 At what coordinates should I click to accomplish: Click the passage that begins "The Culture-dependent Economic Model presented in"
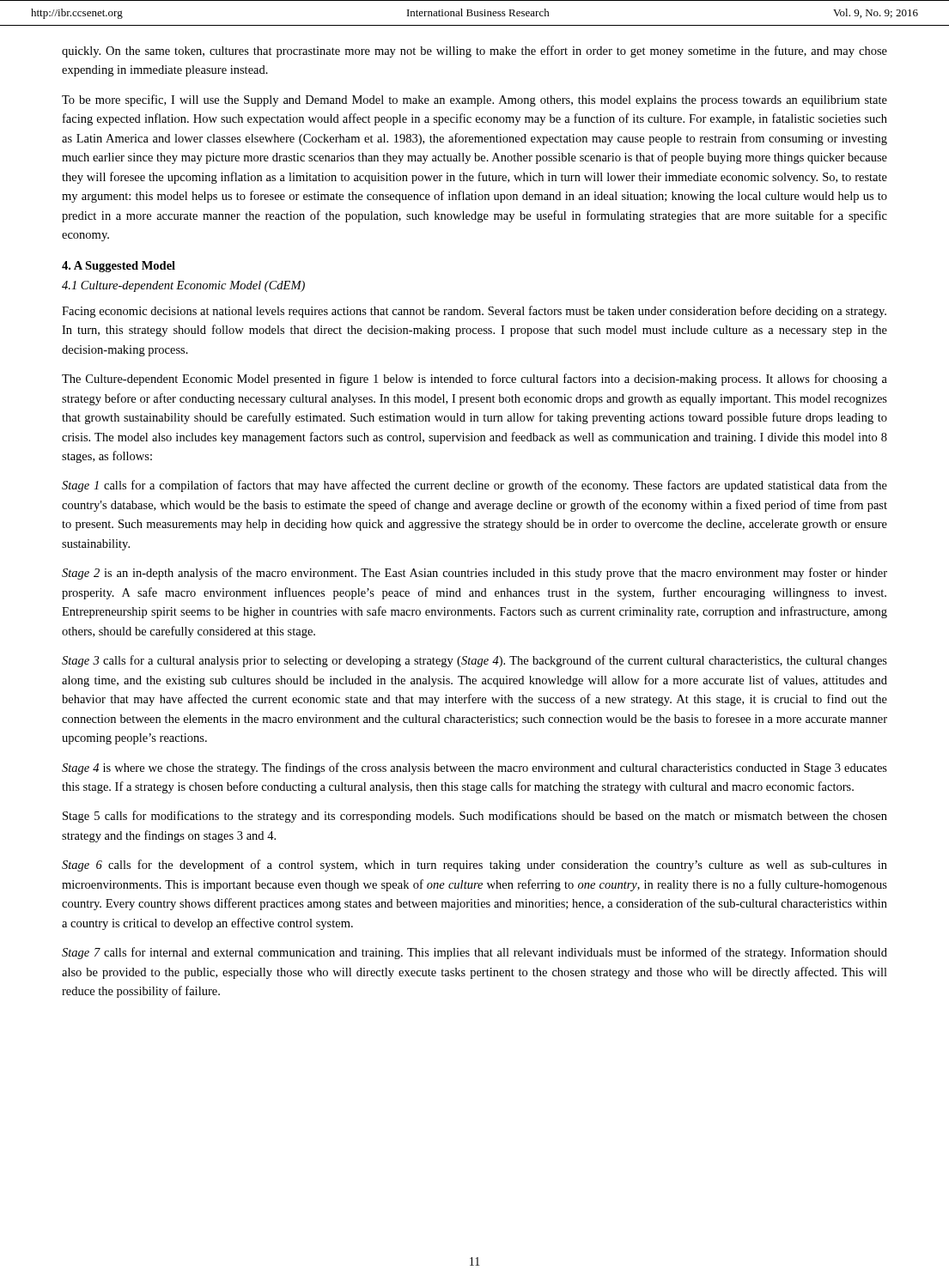(x=474, y=417)
